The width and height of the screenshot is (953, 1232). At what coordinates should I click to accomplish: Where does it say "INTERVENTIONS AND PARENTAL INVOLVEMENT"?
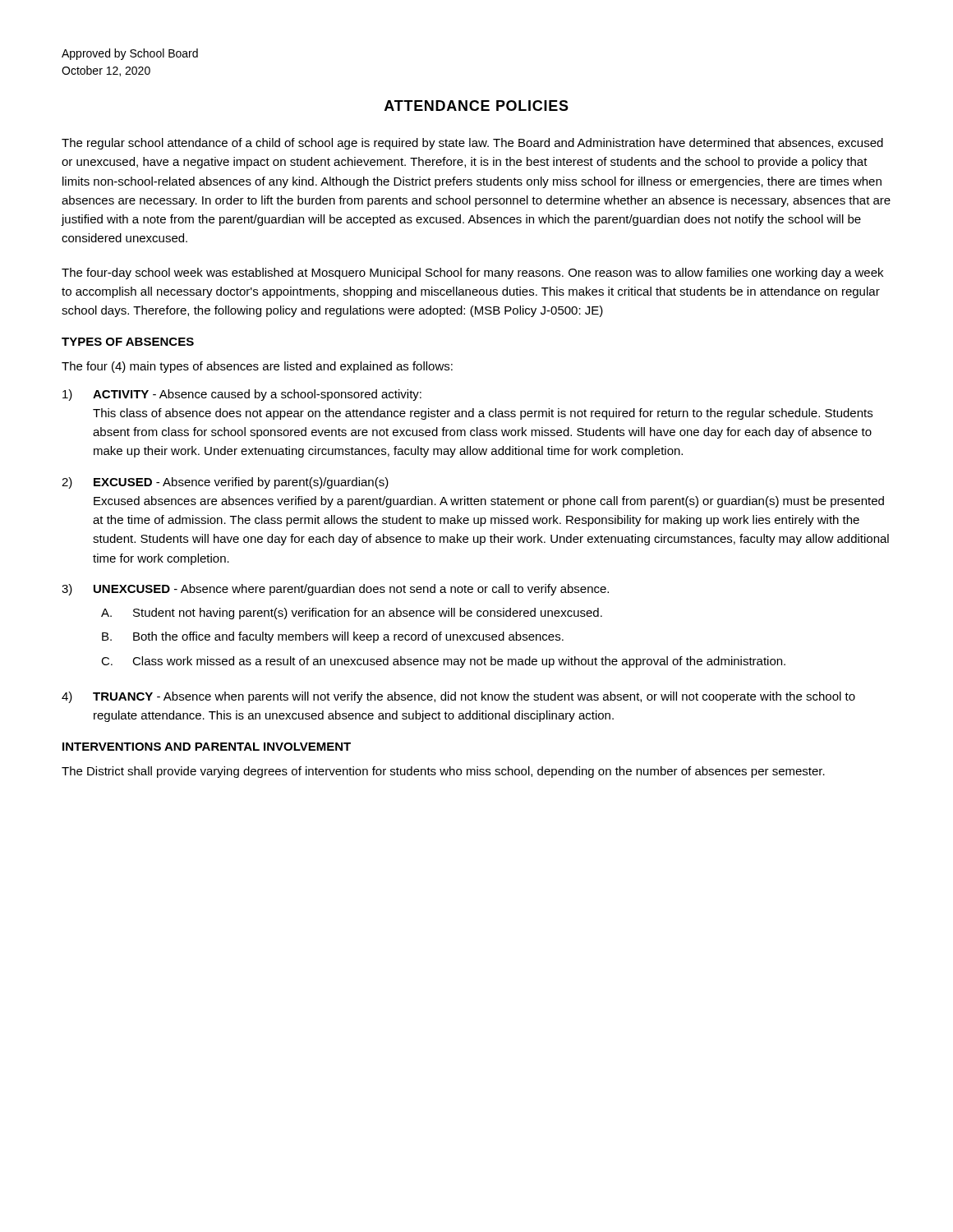click(206, 746)
